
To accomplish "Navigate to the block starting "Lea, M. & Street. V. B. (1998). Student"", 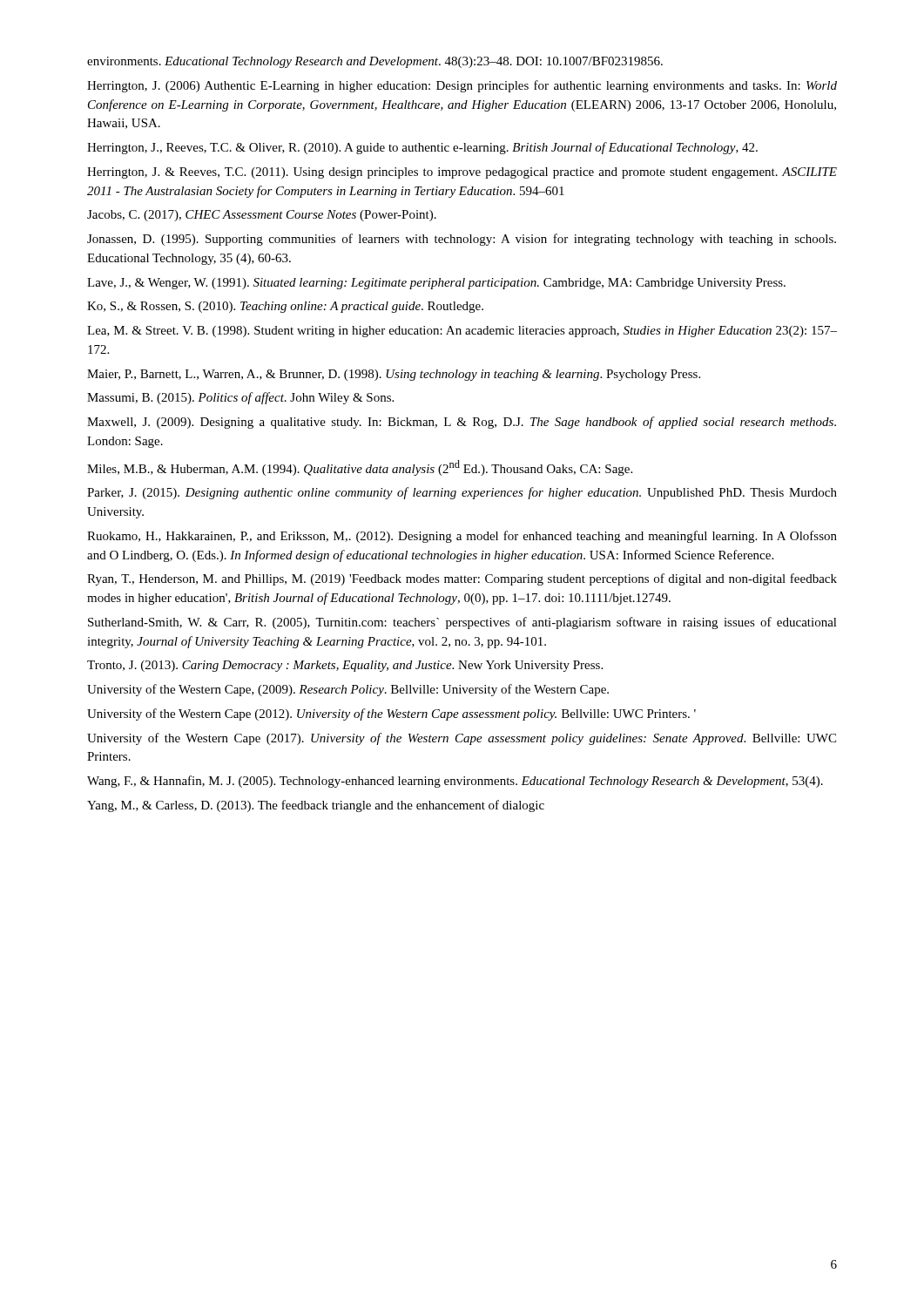I will pyautogui.click(x=462, y=340).
